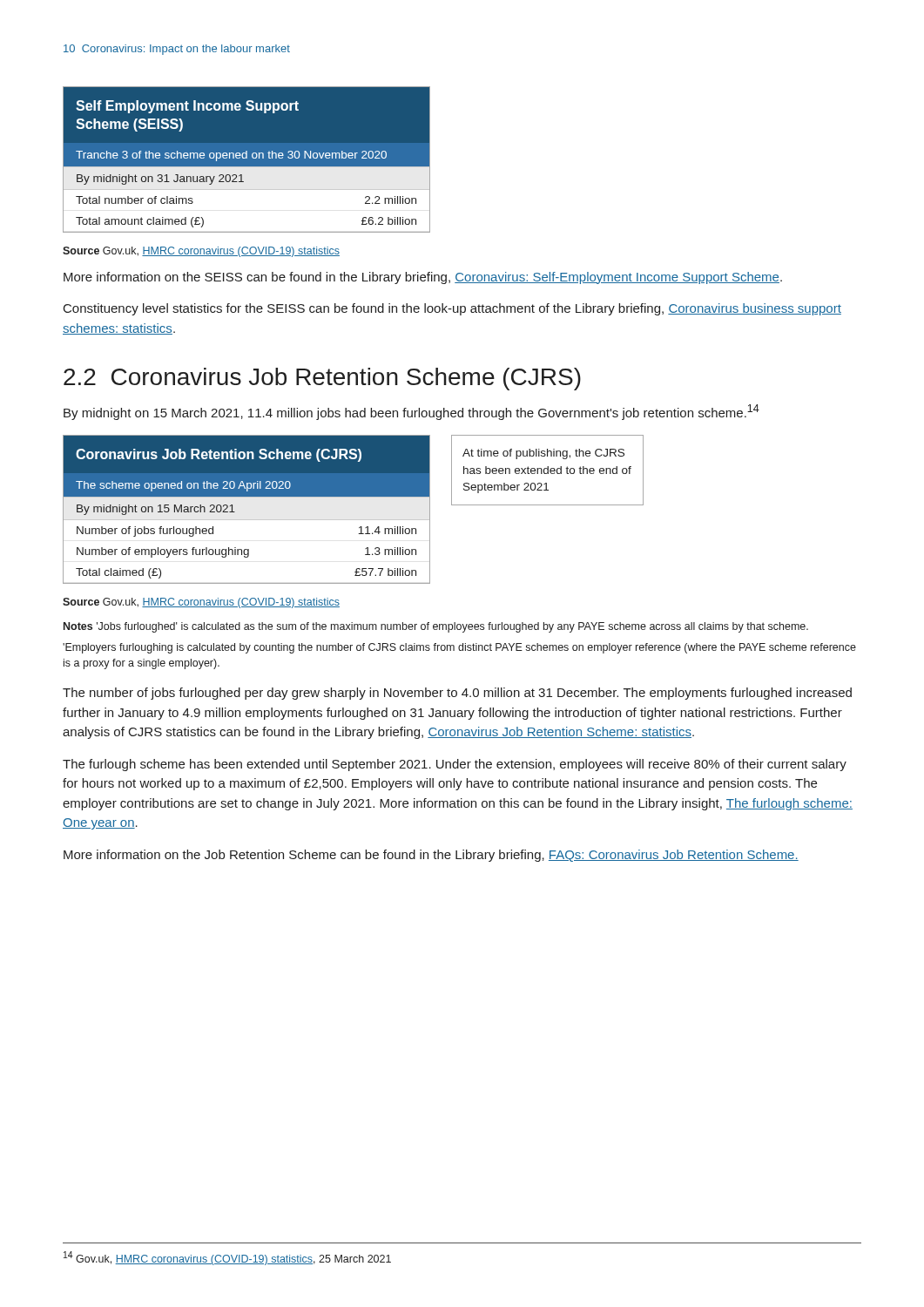Locate the block of text that opens with "'Employers furloughing is calculated by counting the number"
Screen dimensions: 1307x924
coord(459,655)
